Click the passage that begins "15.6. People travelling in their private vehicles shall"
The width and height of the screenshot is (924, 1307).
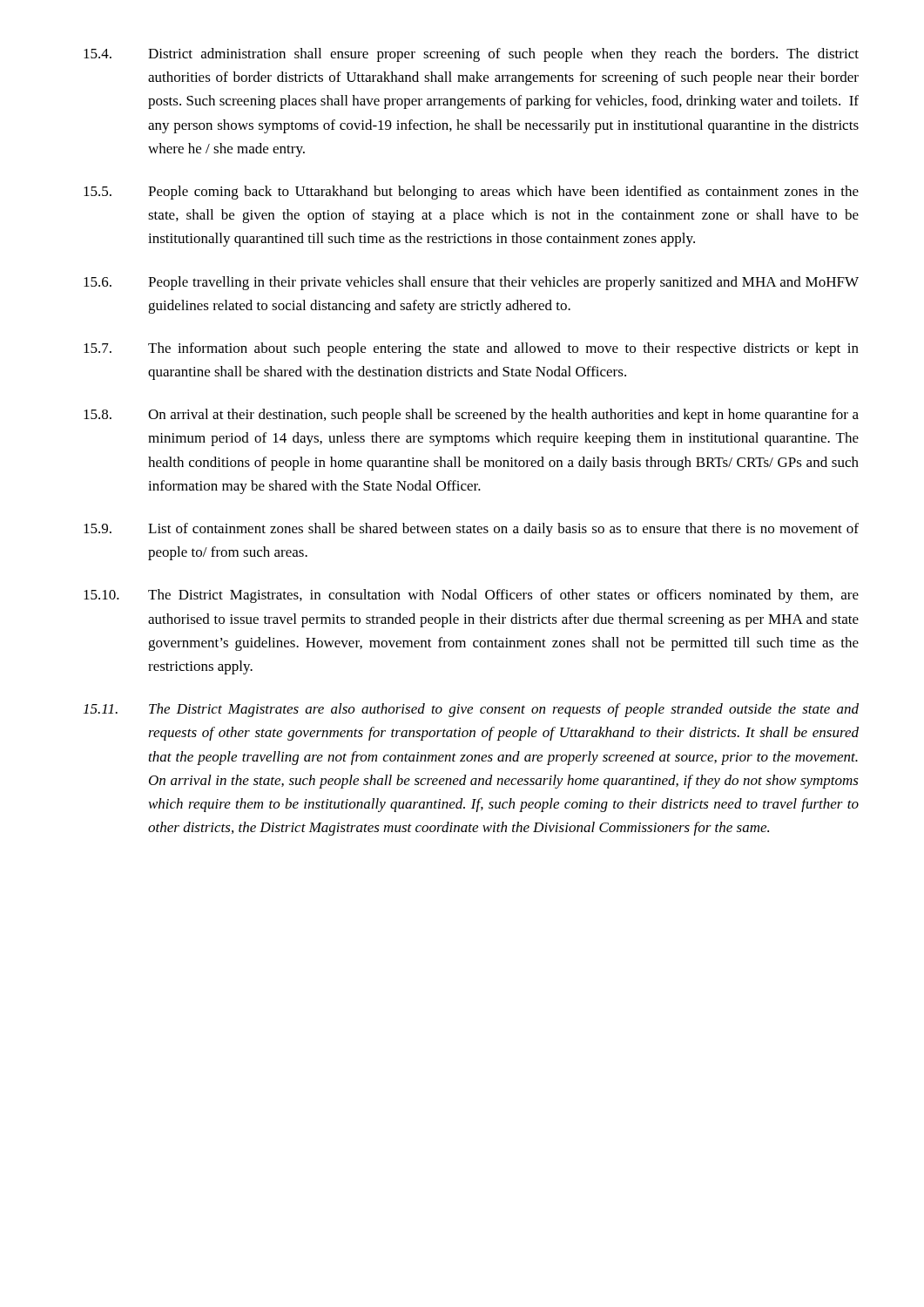click(x=471, y=293)
